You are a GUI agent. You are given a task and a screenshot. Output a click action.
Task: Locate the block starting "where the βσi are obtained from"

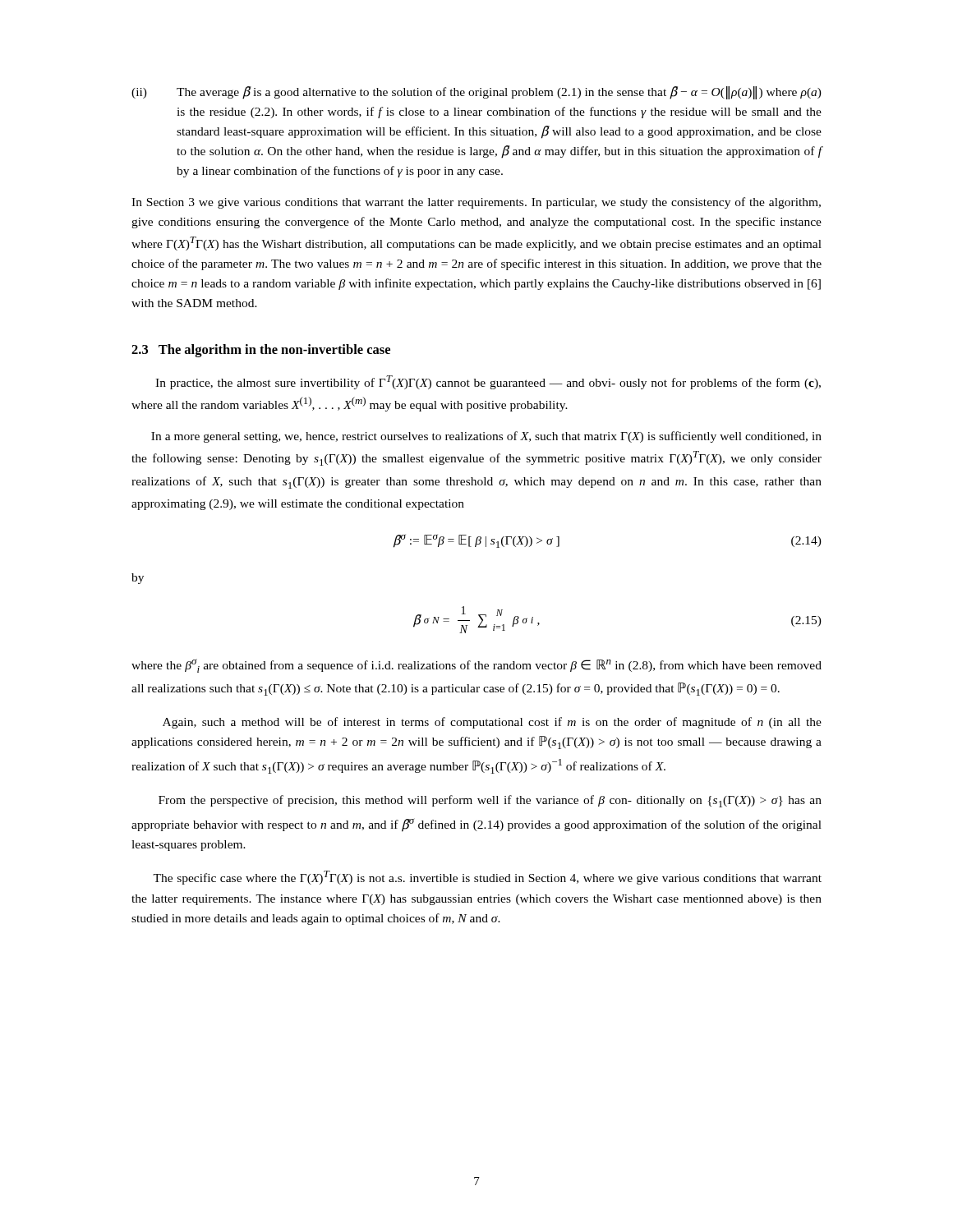[476, 676]
